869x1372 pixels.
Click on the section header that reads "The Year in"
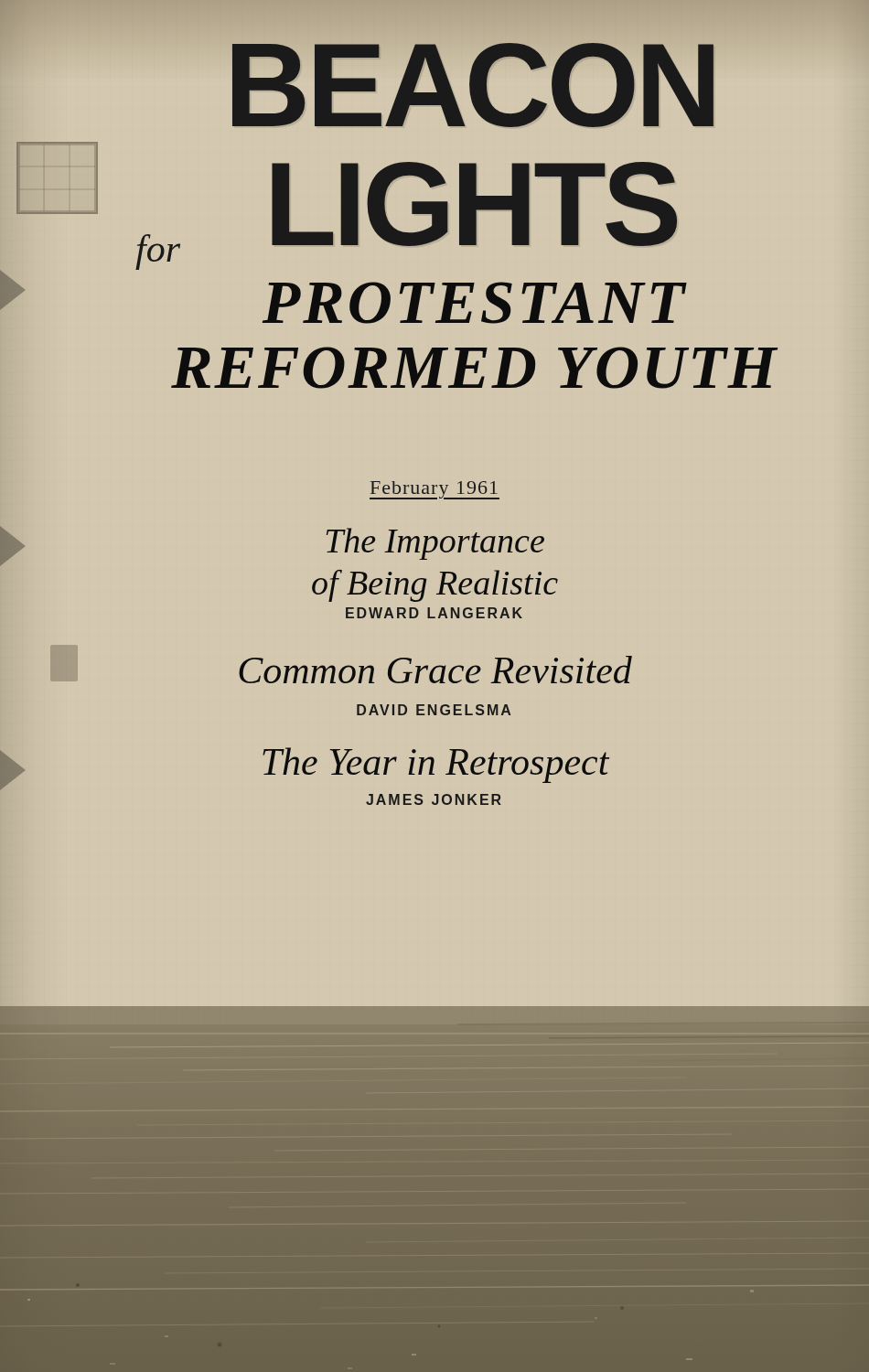[x=434, y=762]
